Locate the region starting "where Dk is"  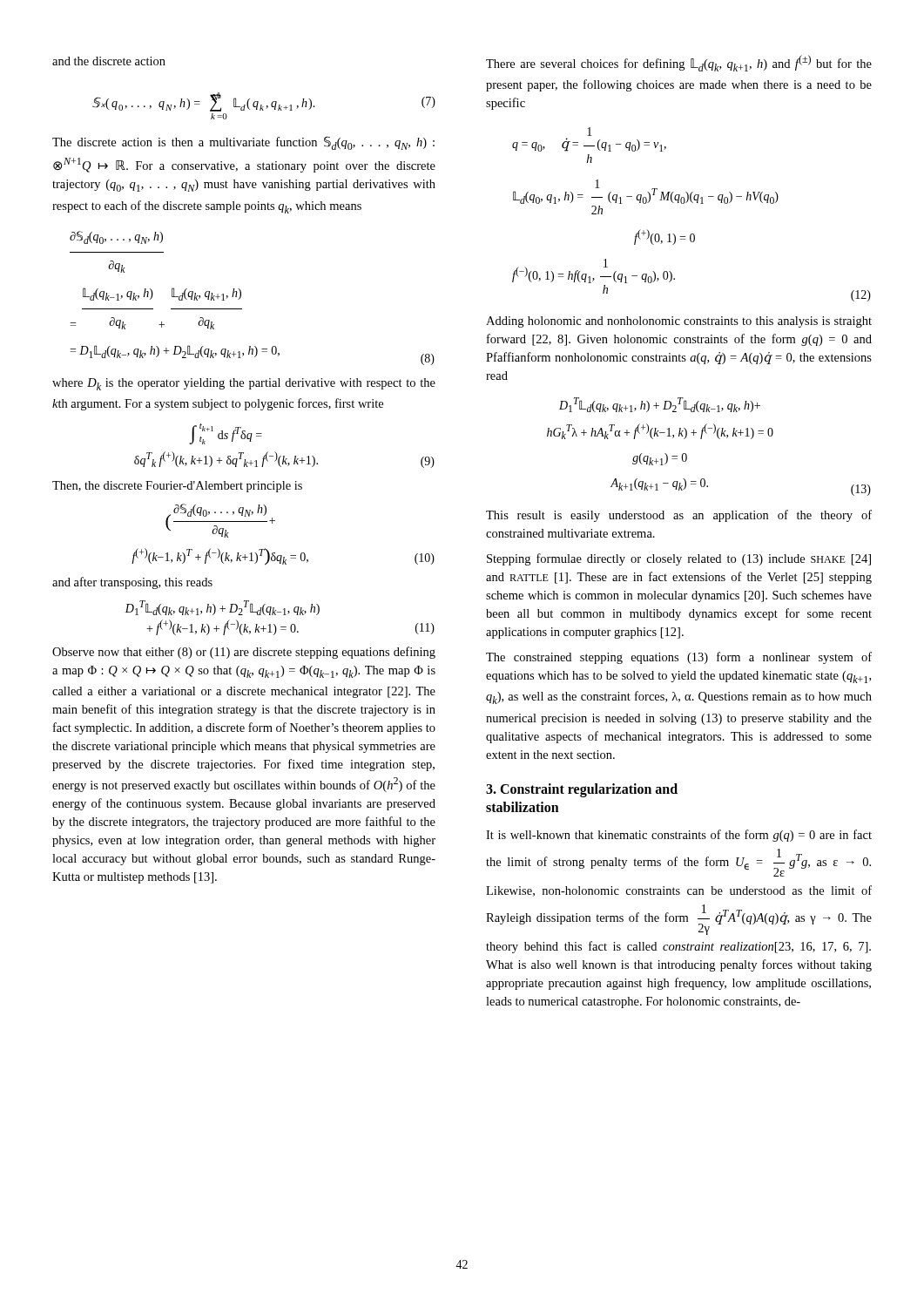pos(244,393)
